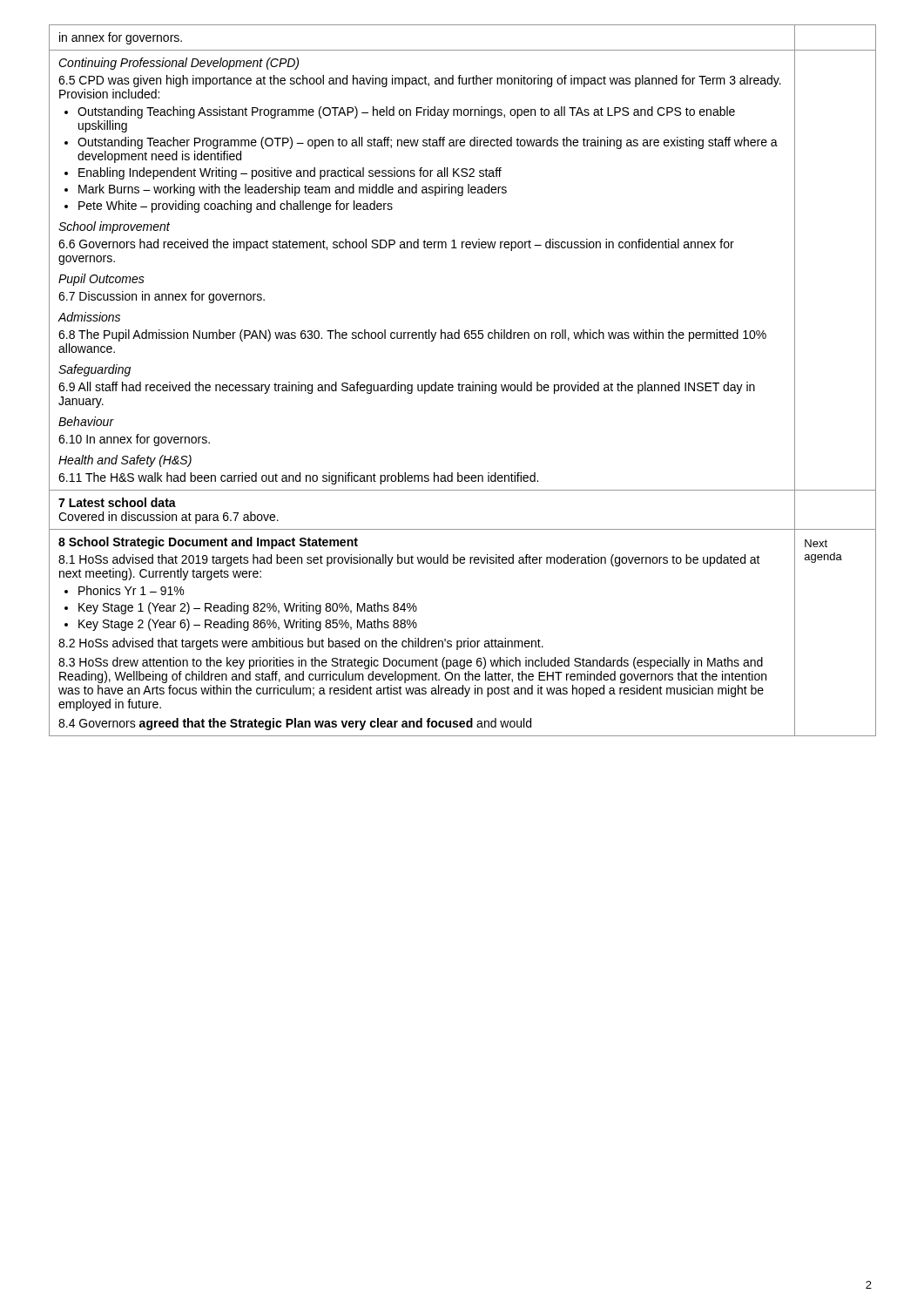Click the passage that begins "Mark Burns – working with the"
Viewport: 924px width, 1307px height.
(292, 189)
